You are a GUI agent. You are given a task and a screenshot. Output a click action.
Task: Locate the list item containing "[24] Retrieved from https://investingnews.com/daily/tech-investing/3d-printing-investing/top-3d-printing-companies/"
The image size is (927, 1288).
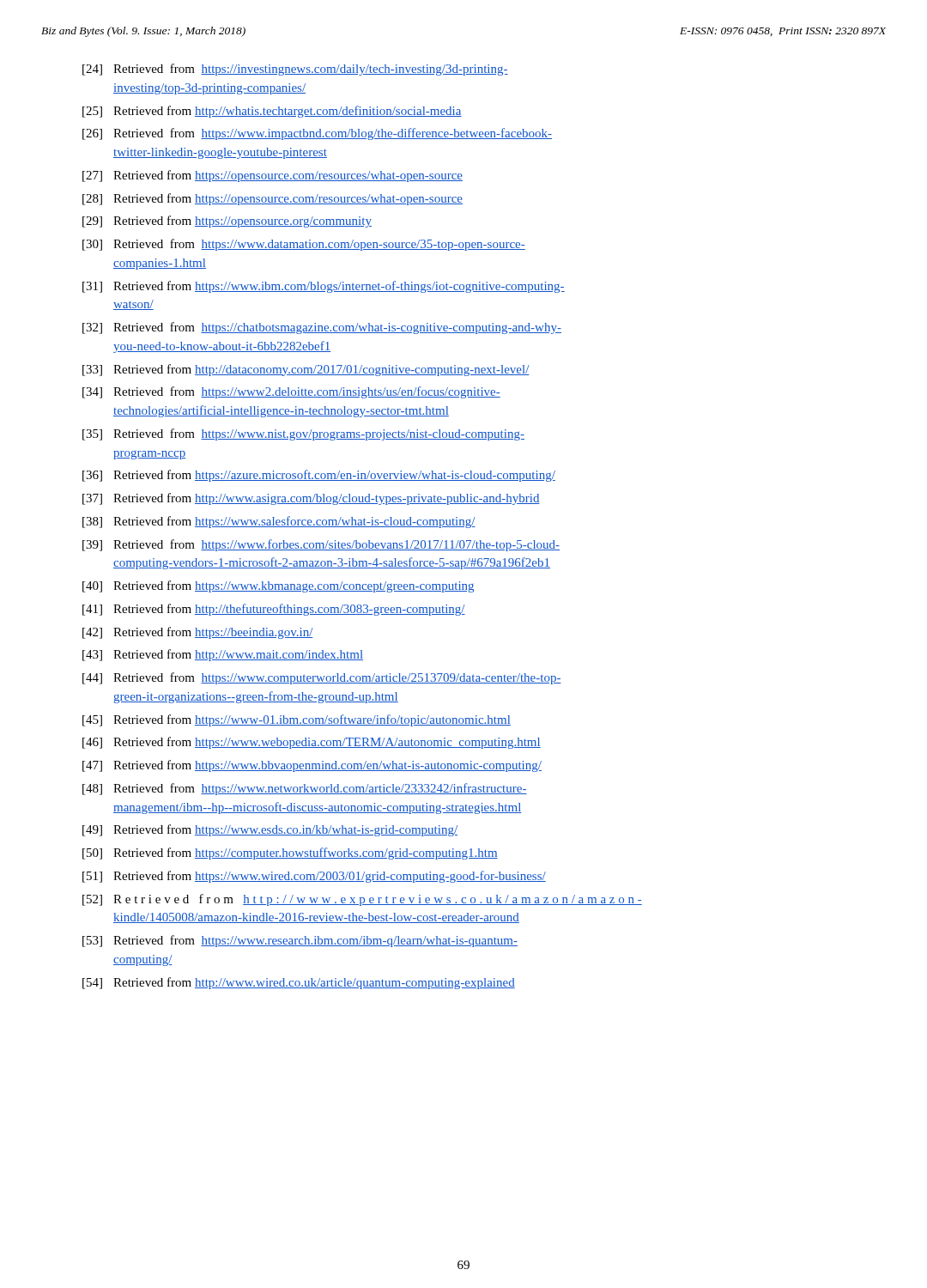[283, 79]
